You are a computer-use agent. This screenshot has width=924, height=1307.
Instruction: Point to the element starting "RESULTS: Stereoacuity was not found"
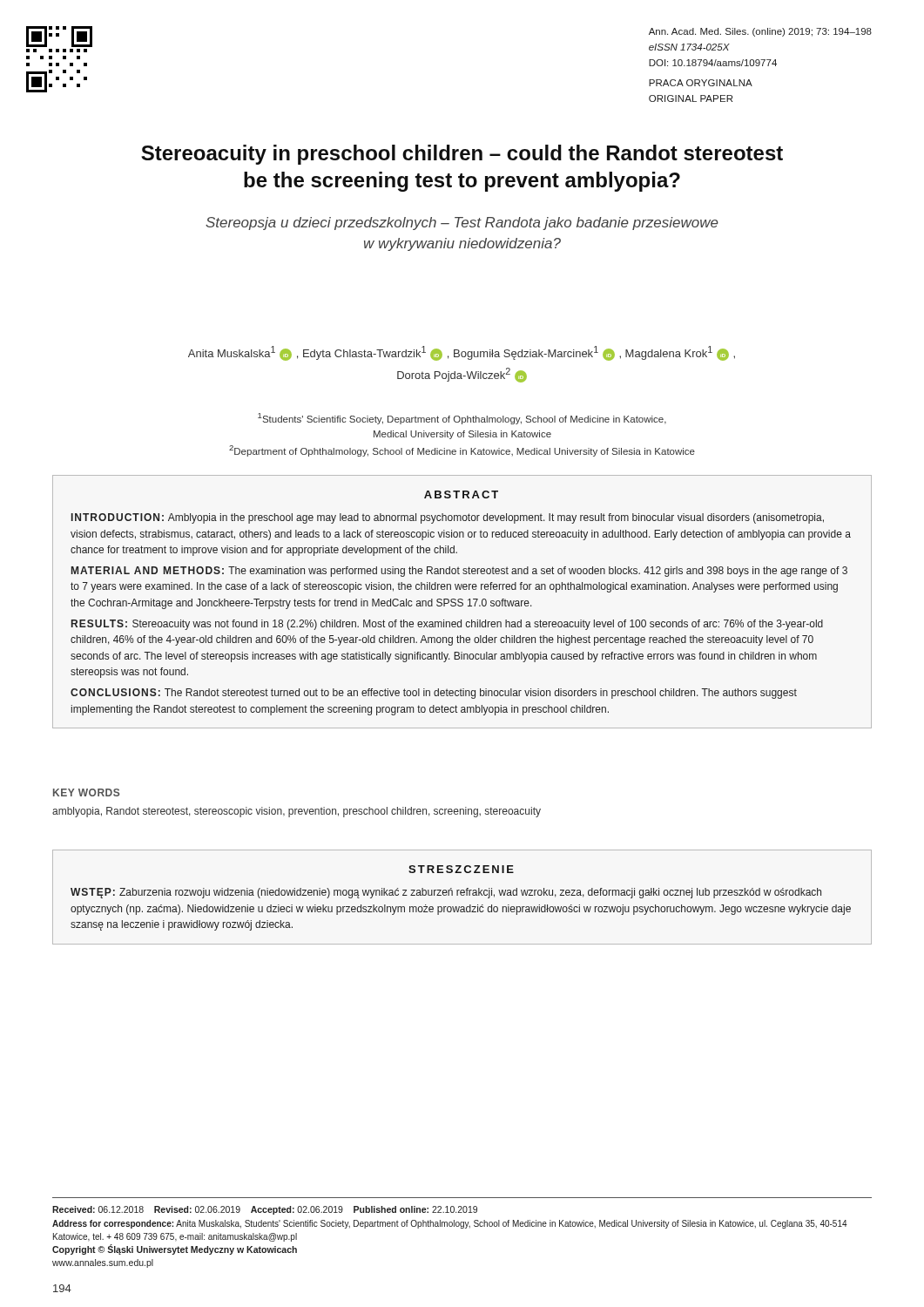[447, 648]
